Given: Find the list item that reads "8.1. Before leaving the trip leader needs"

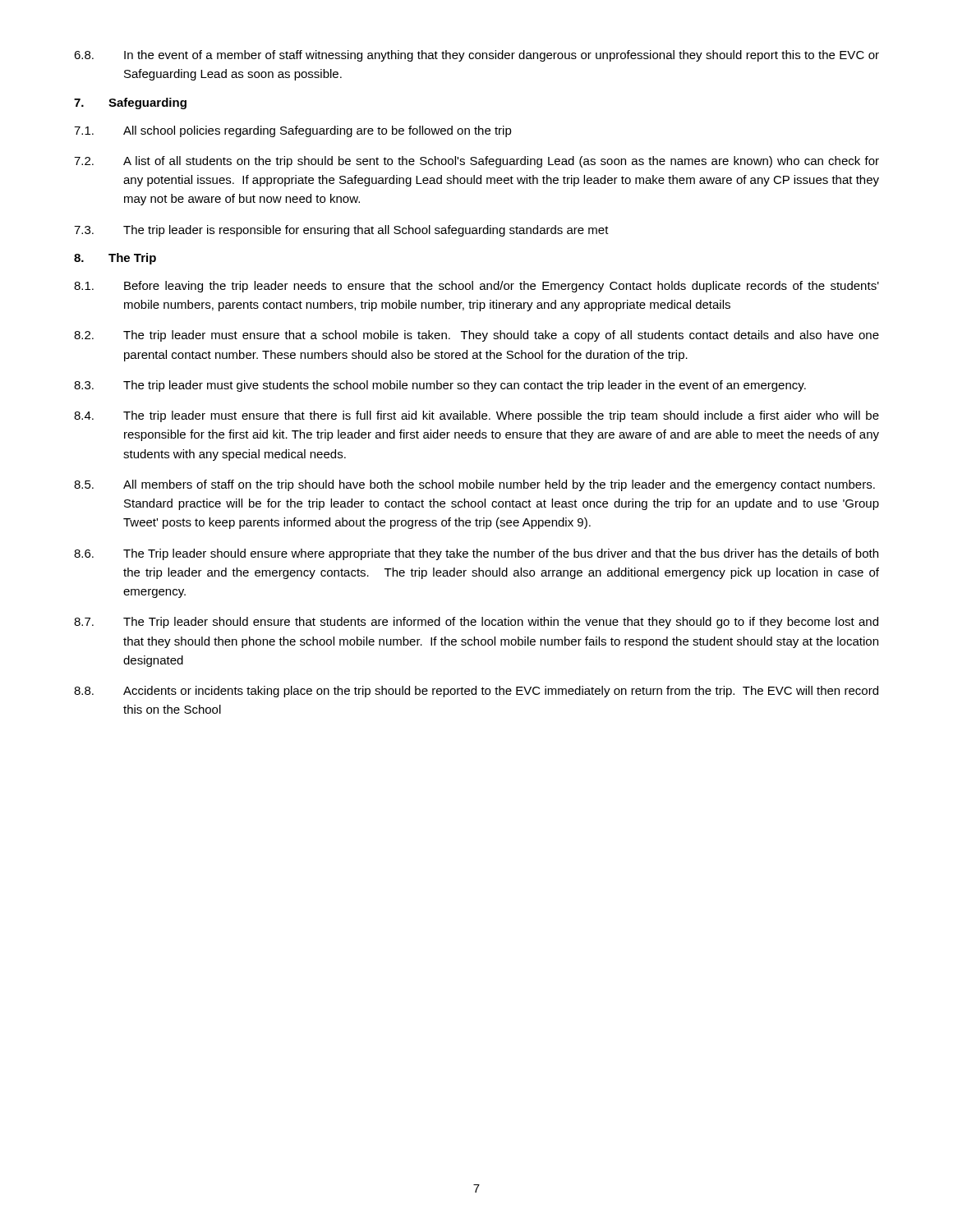Looking at the screenshot, I should [476, 295].
